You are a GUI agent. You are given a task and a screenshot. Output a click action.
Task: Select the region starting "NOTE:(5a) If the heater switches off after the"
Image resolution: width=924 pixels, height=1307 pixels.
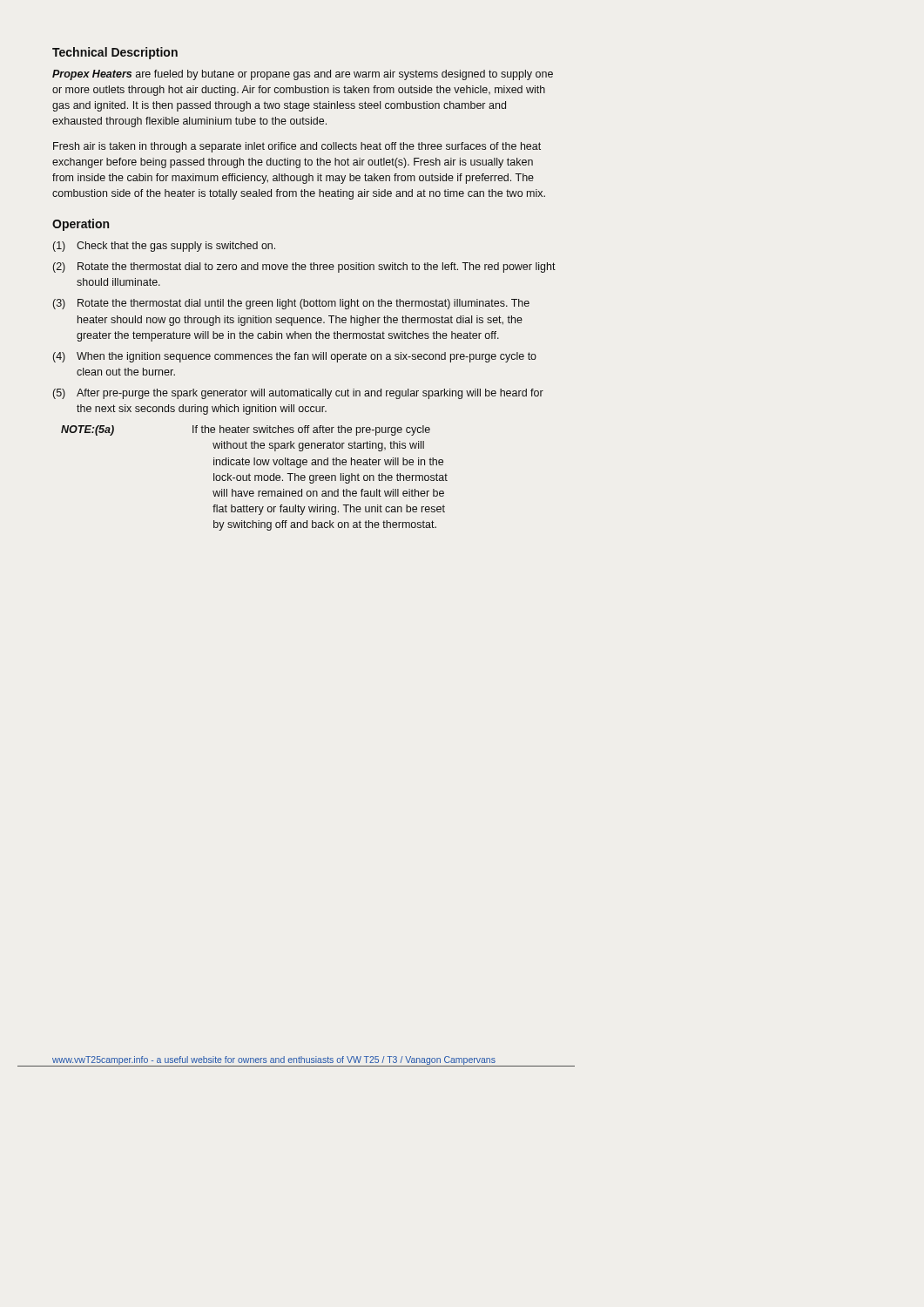309,477
